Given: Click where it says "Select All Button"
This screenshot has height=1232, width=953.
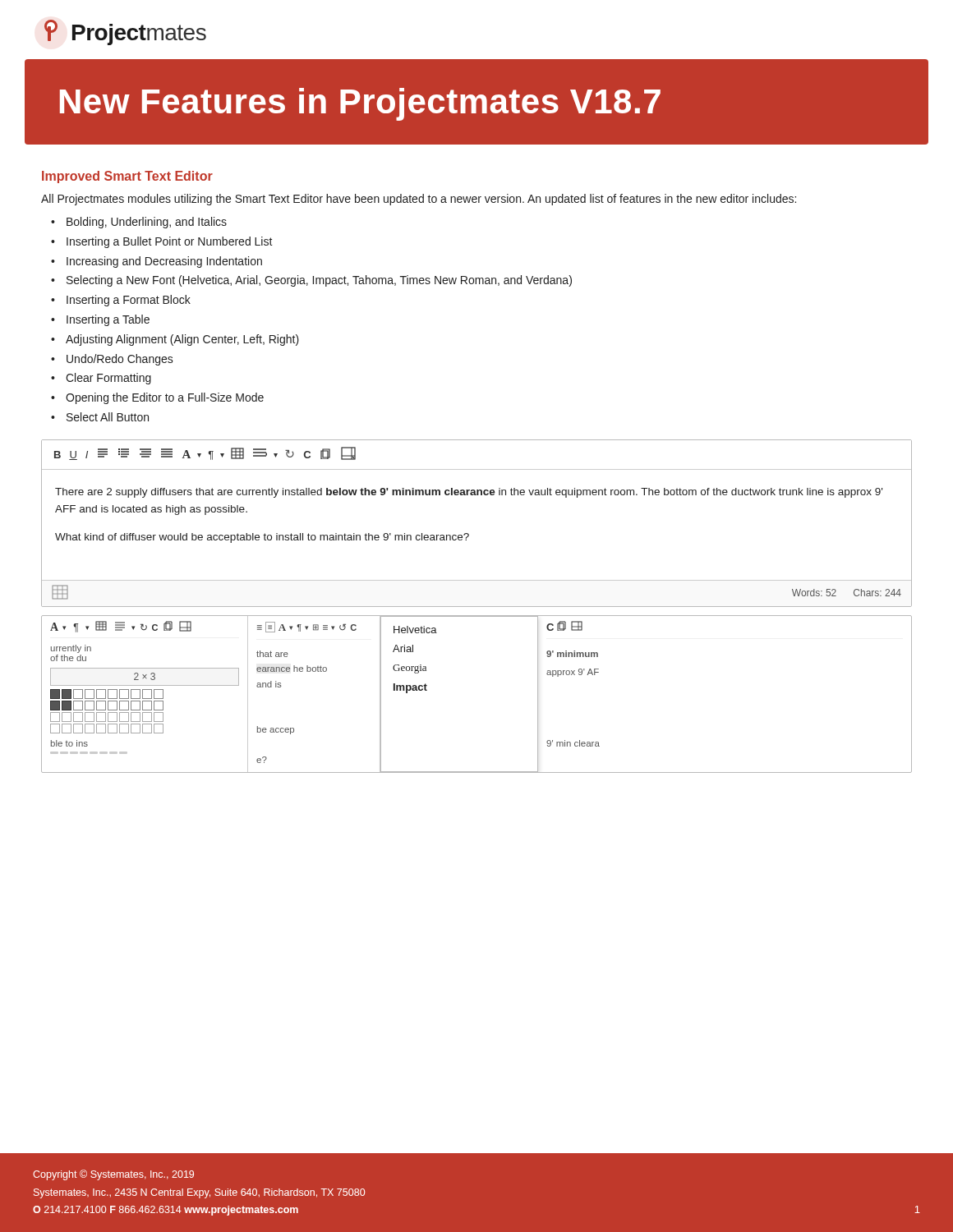Looking at the screenshot, I should tap(108, 417).
